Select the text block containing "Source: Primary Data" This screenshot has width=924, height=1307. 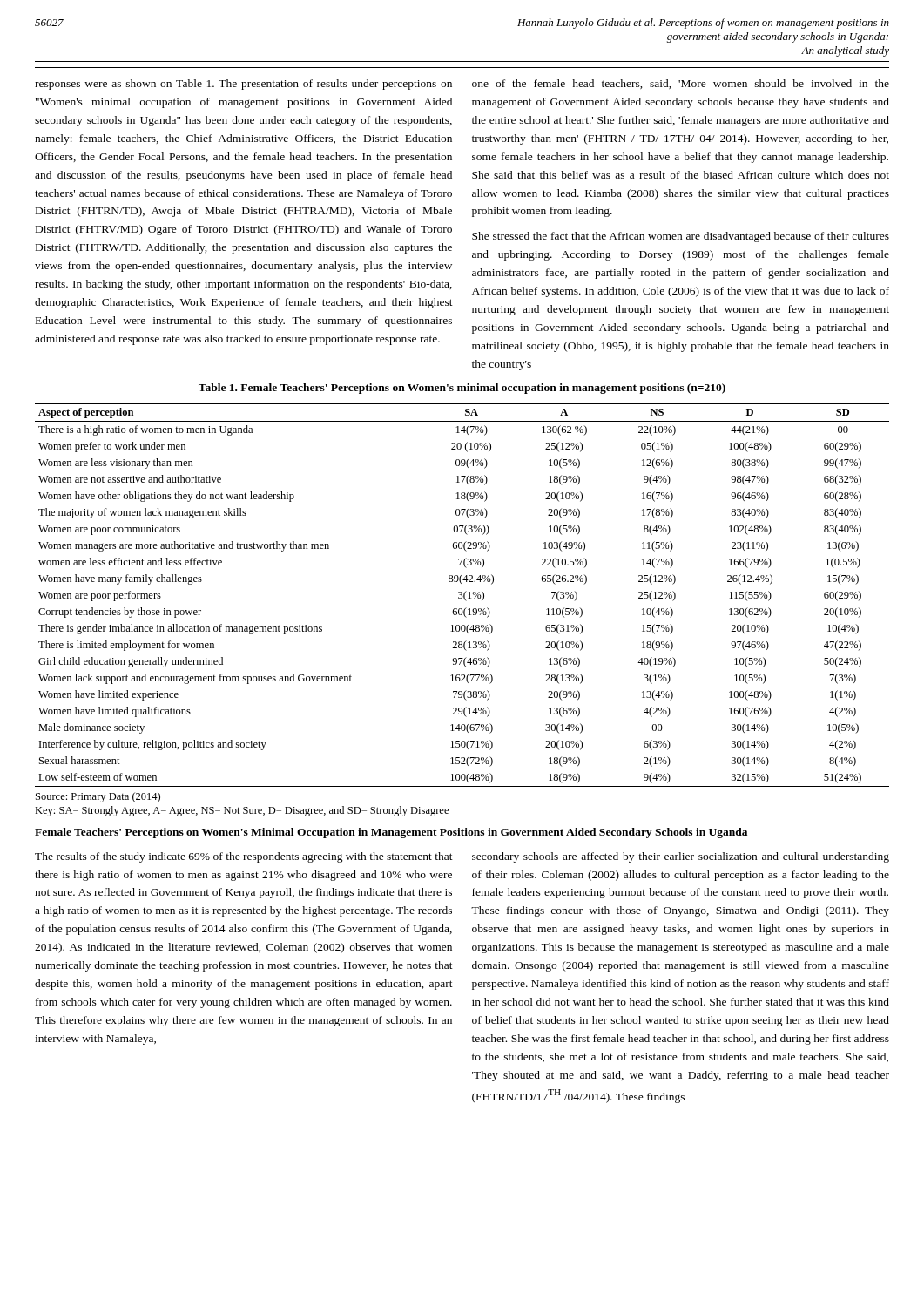coord(98,796)
